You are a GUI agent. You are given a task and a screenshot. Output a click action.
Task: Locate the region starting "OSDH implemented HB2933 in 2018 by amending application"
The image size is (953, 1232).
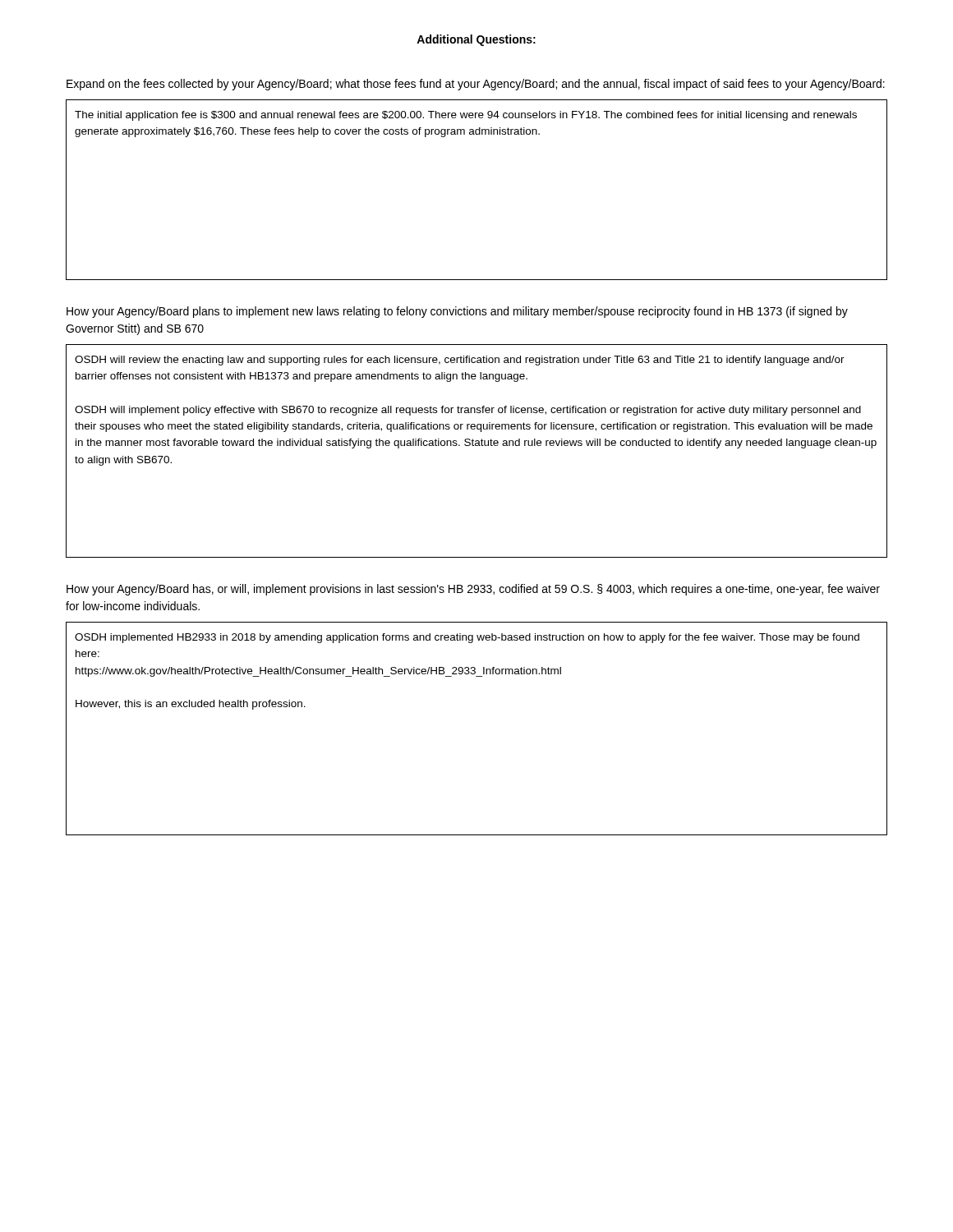467,670
